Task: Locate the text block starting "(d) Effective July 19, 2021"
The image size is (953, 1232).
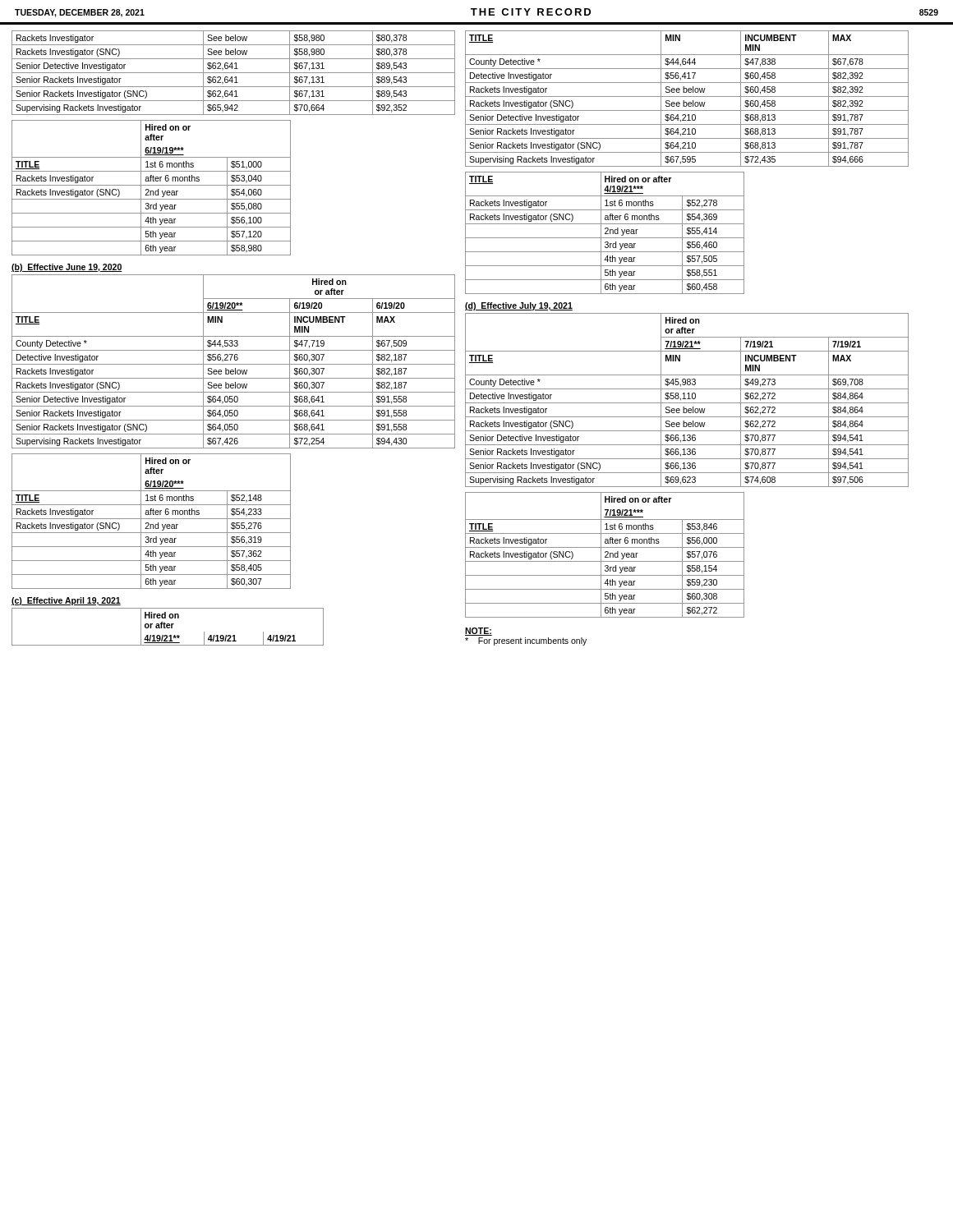Action: [519, 306]
